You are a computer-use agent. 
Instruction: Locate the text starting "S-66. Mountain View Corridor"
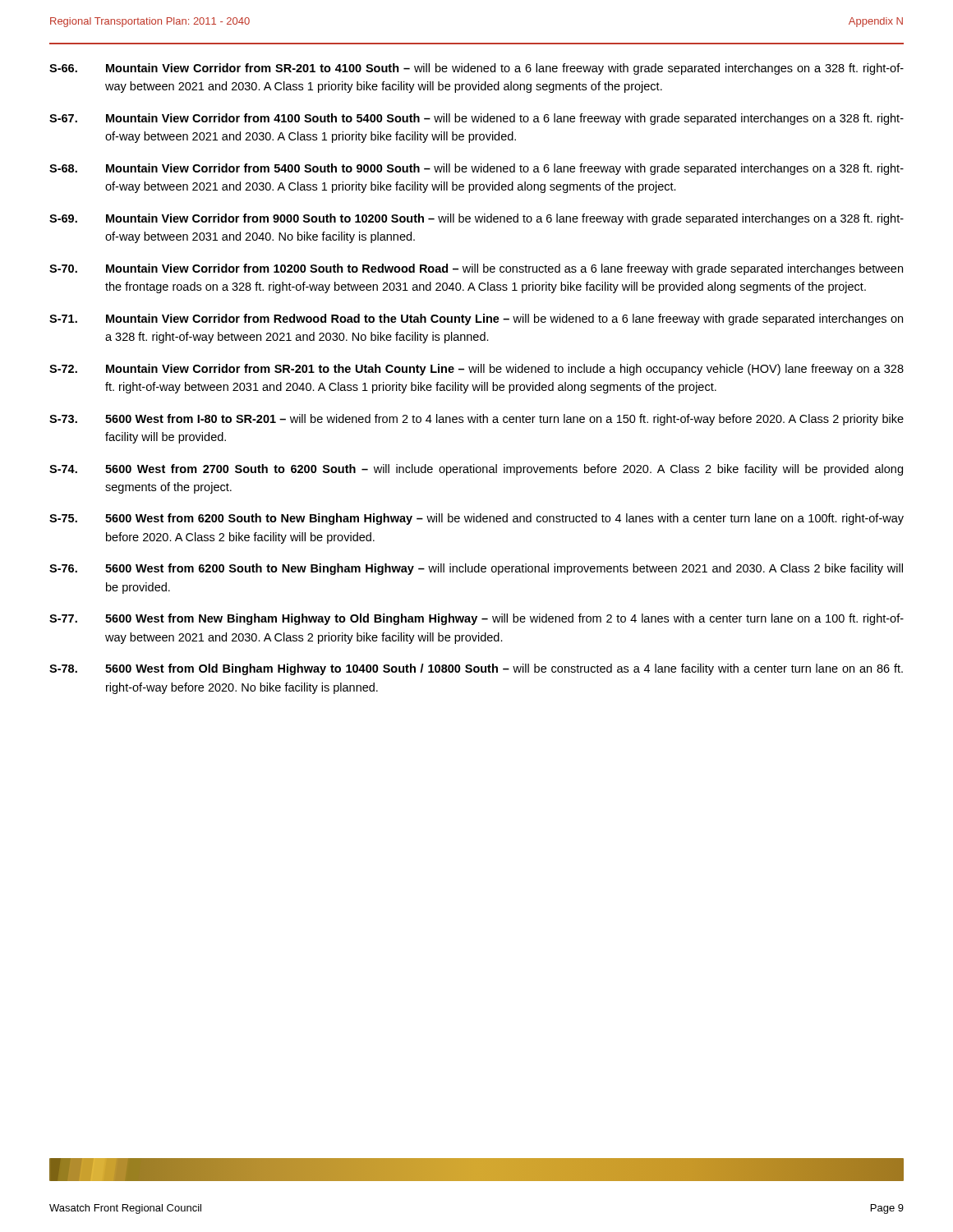(476, 78)
